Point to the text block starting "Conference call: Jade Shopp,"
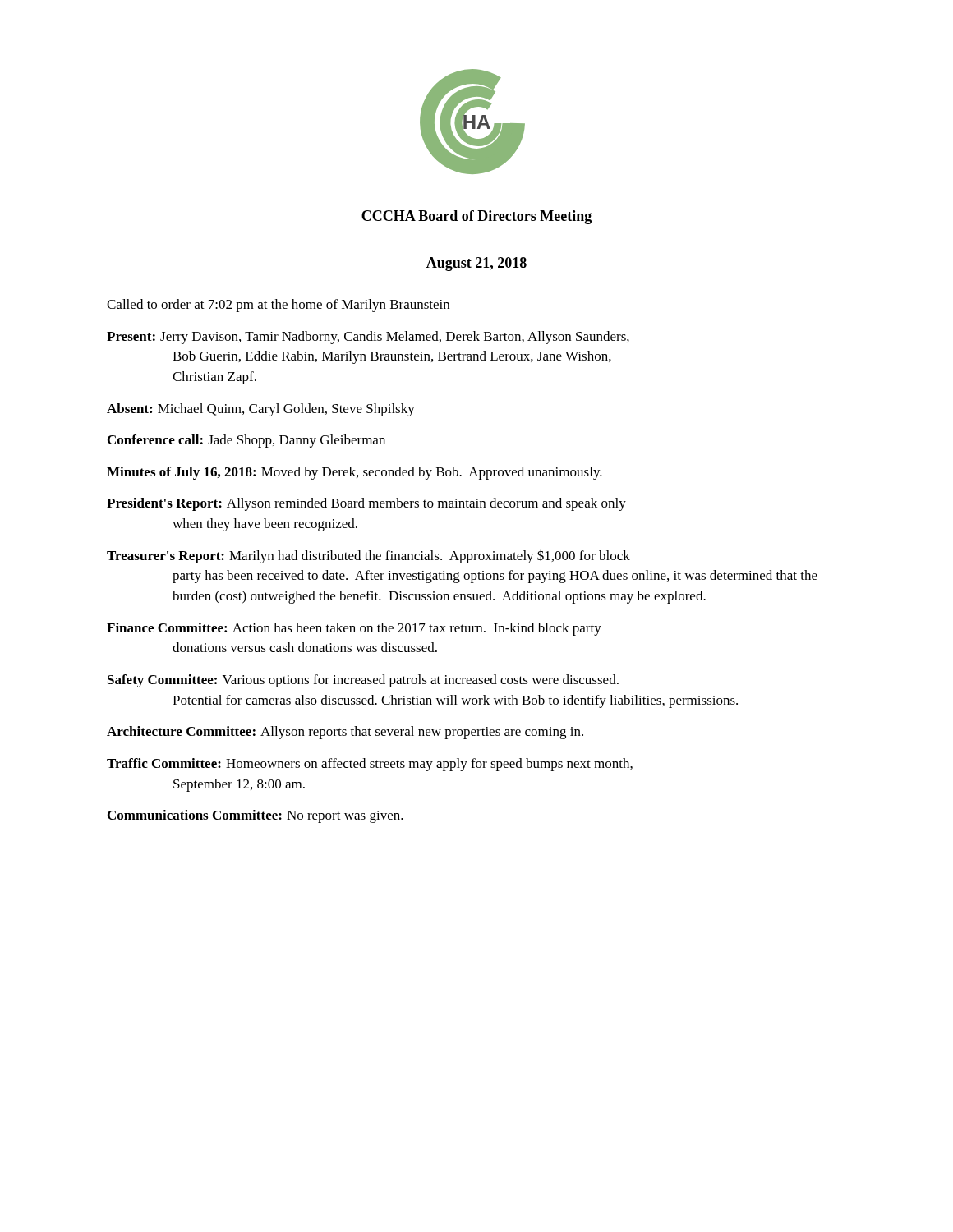This screenshot has width=953, height=1232. (246, 441)
